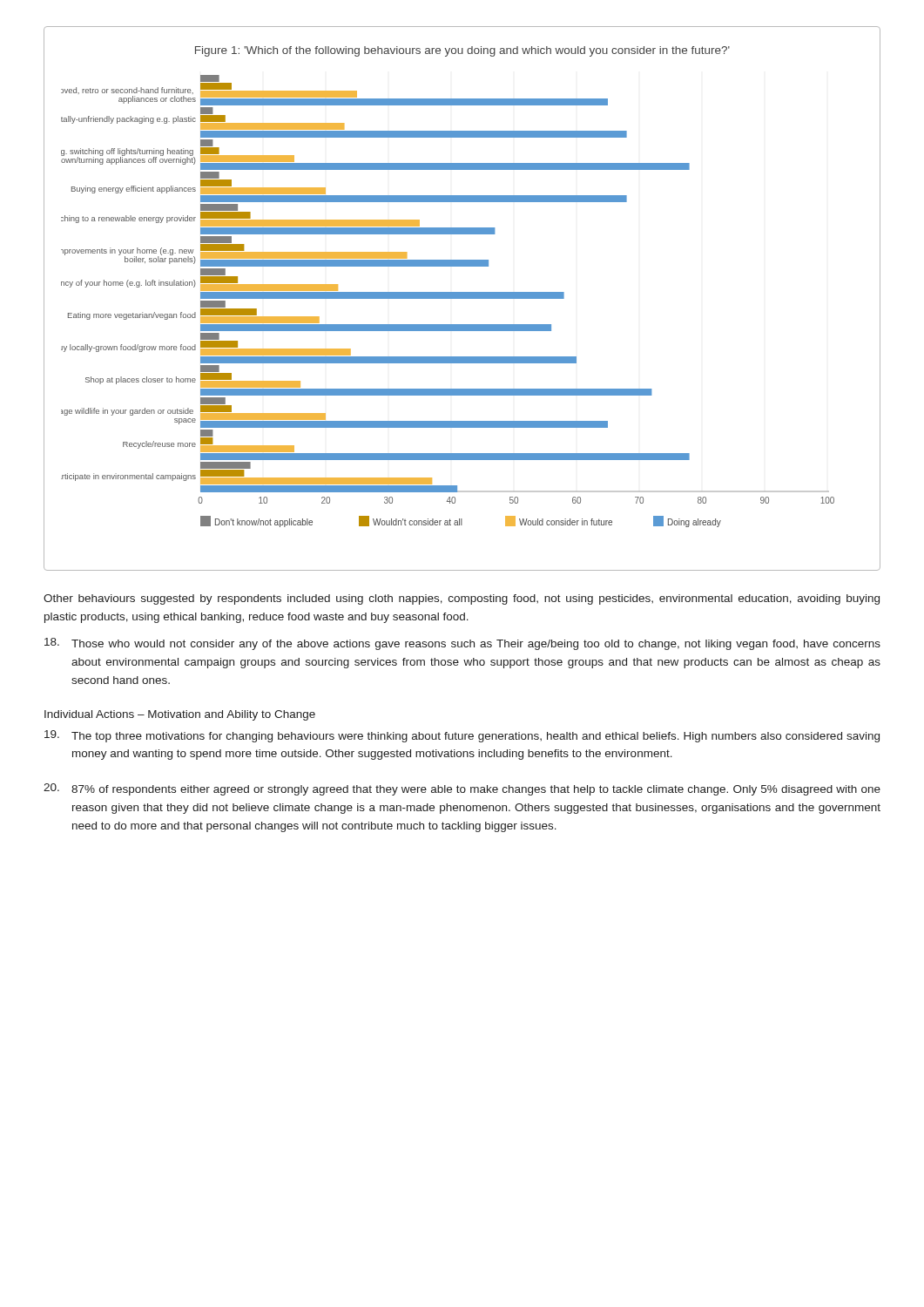Find the section header containing "Individual Actions –"
This screenshot has height=1307, width=924.
(x=179, y=714)
